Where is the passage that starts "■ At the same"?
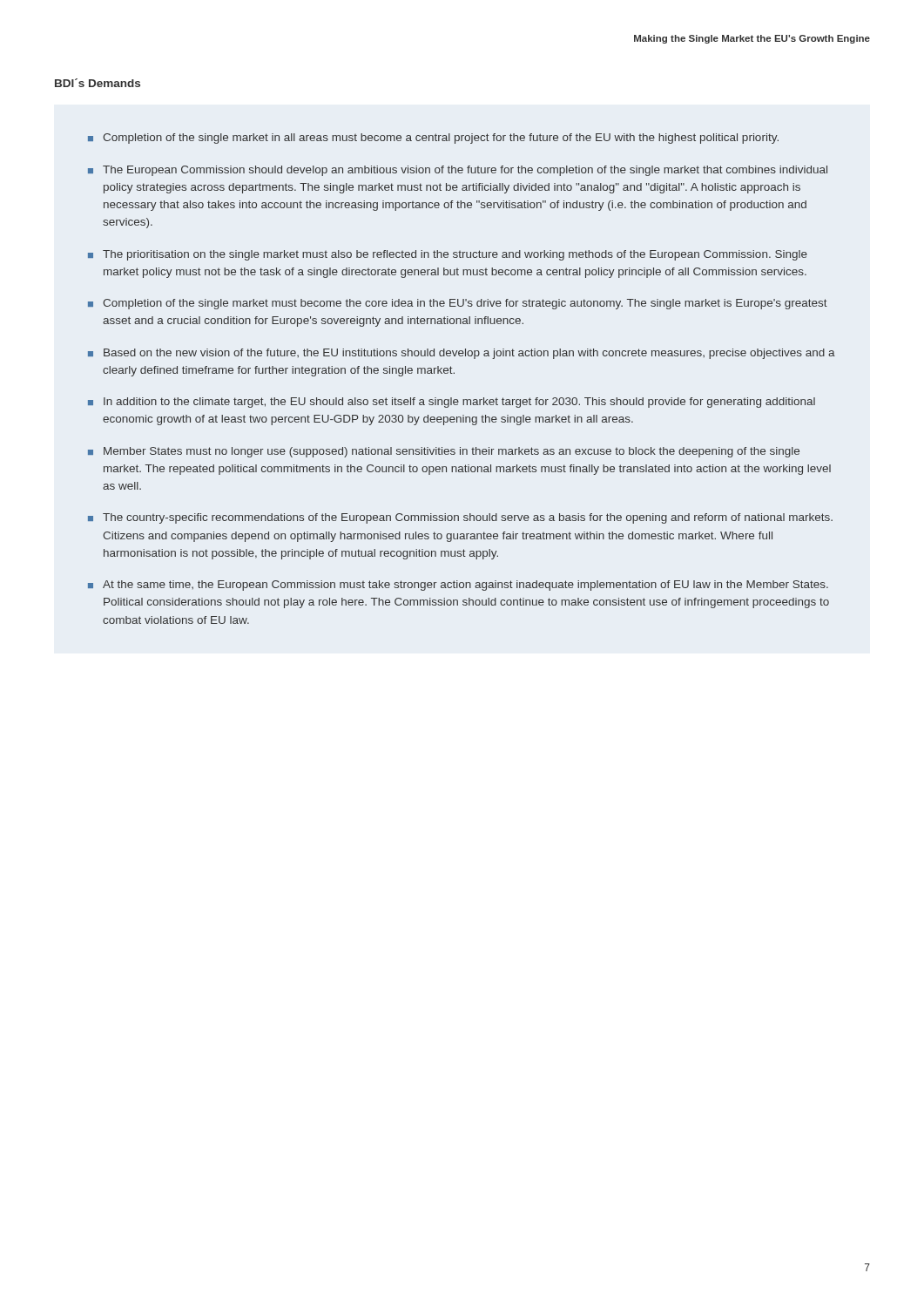 [462, 602]
